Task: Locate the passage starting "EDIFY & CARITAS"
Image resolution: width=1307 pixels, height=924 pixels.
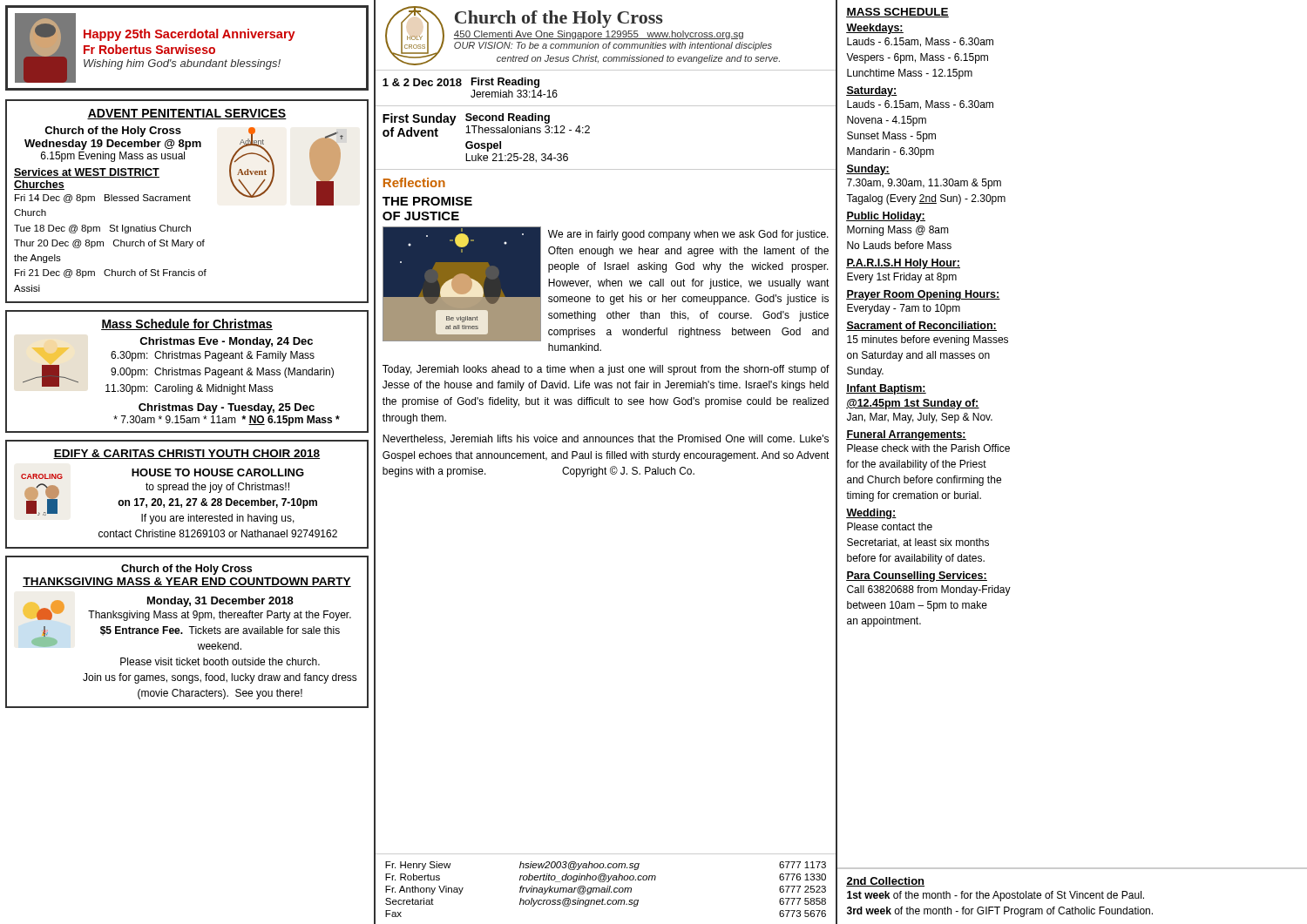Action: point(187,494)
